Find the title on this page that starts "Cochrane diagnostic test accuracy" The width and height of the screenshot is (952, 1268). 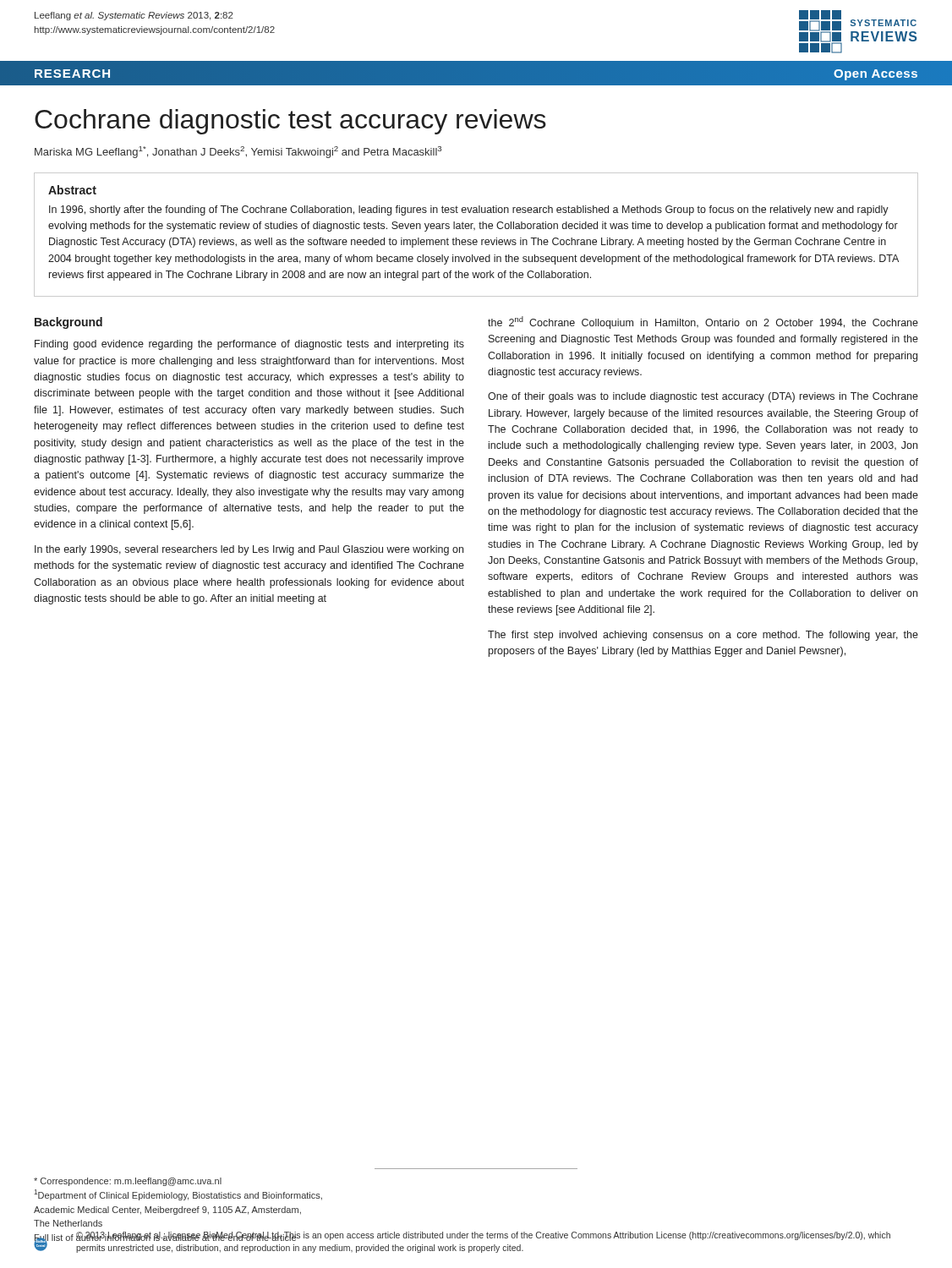click(x=476, y=119)
